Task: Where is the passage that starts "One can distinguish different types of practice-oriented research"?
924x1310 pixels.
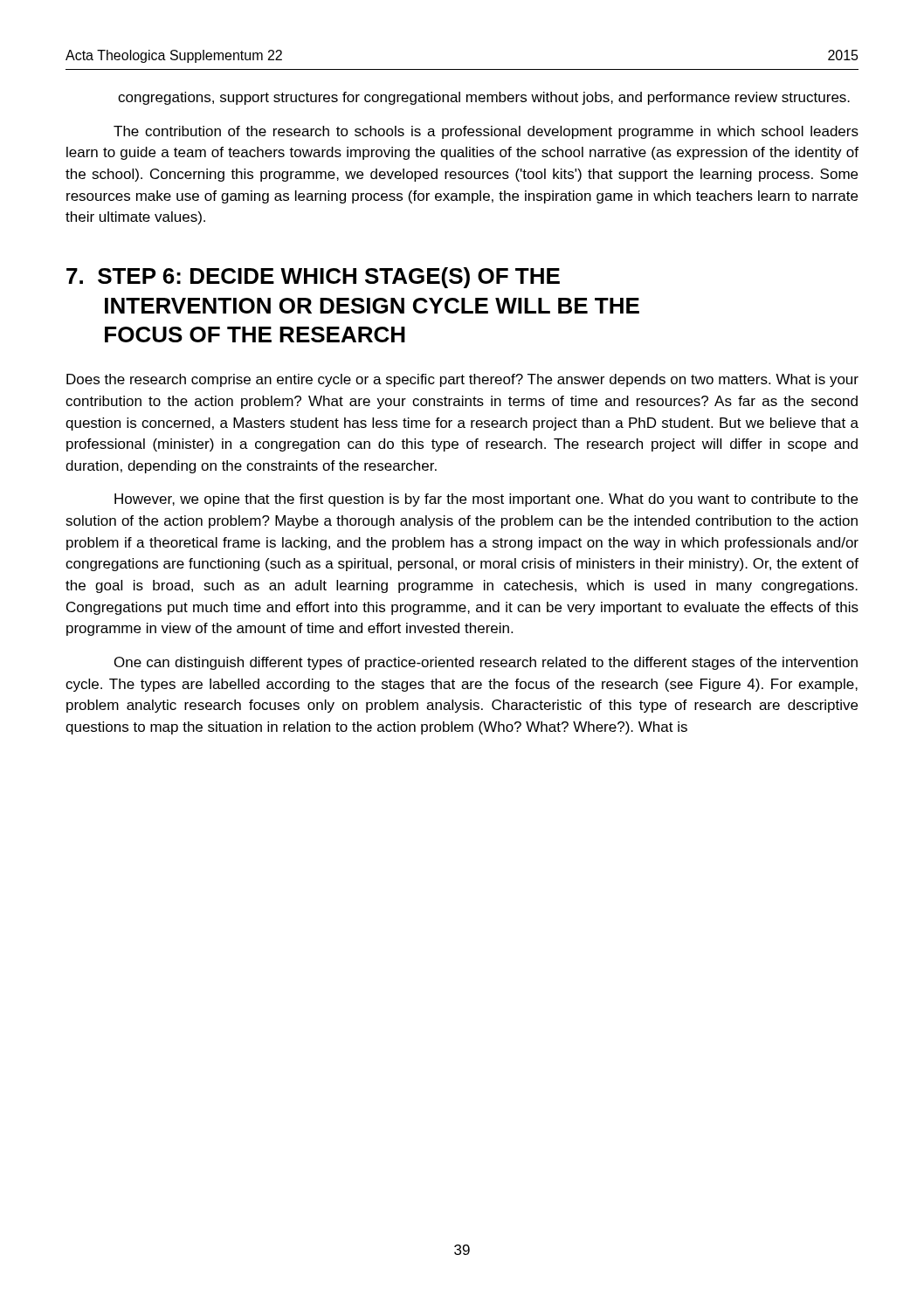Action: [x=462, y=695]
